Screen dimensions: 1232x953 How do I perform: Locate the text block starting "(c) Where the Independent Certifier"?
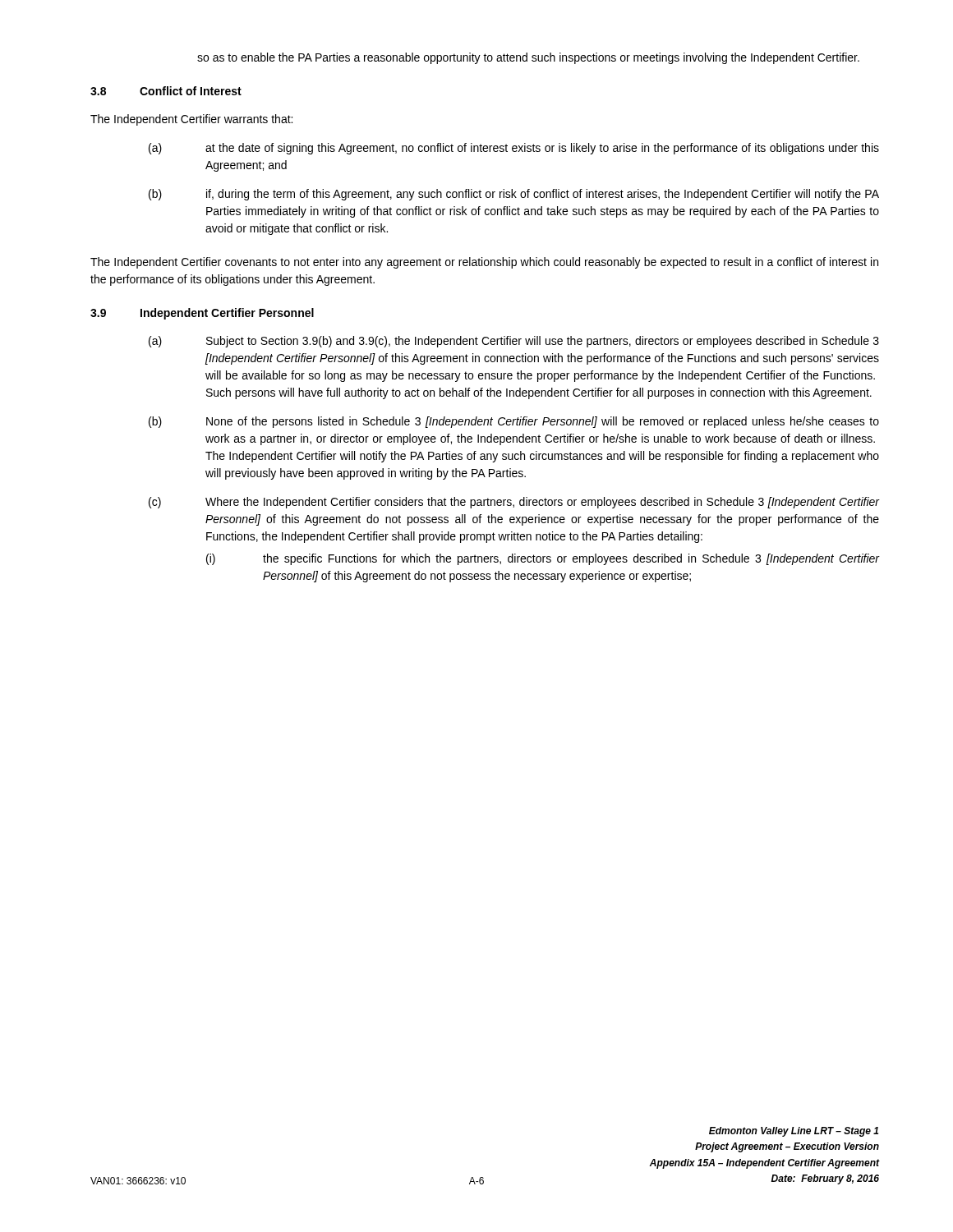point(485,520)
